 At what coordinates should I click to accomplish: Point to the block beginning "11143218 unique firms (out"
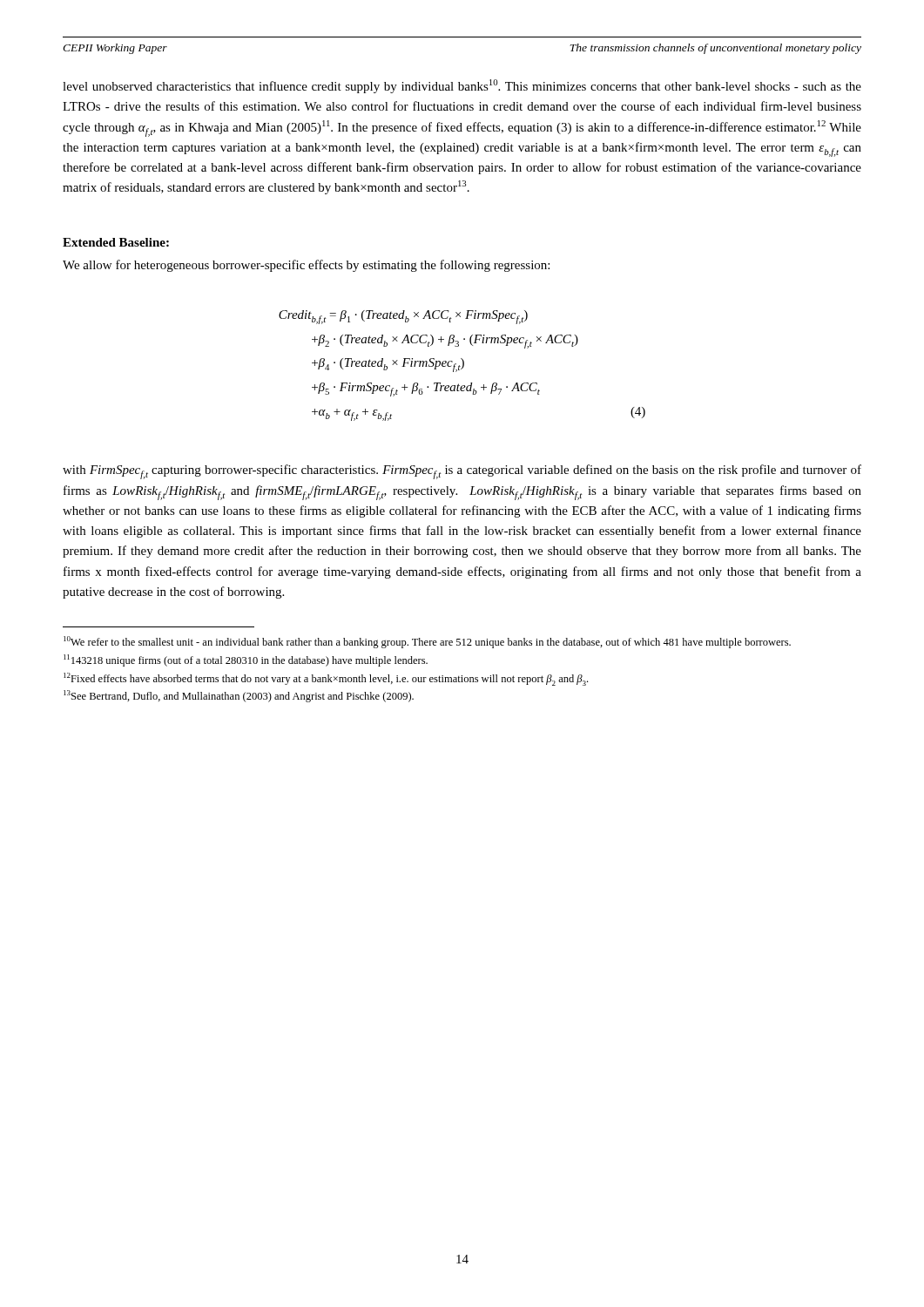245,659
